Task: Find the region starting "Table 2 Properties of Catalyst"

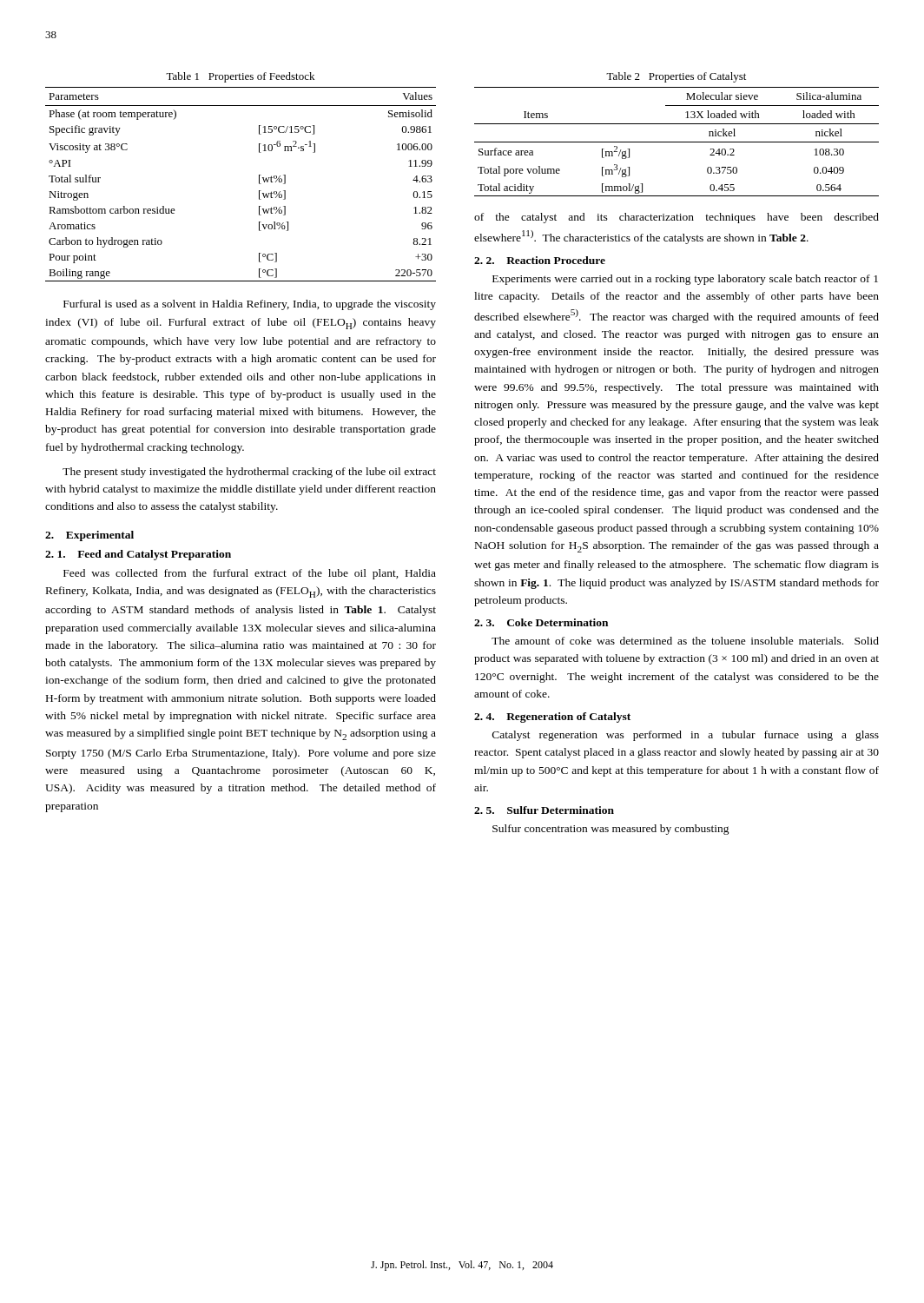Action: click(677, 76)
